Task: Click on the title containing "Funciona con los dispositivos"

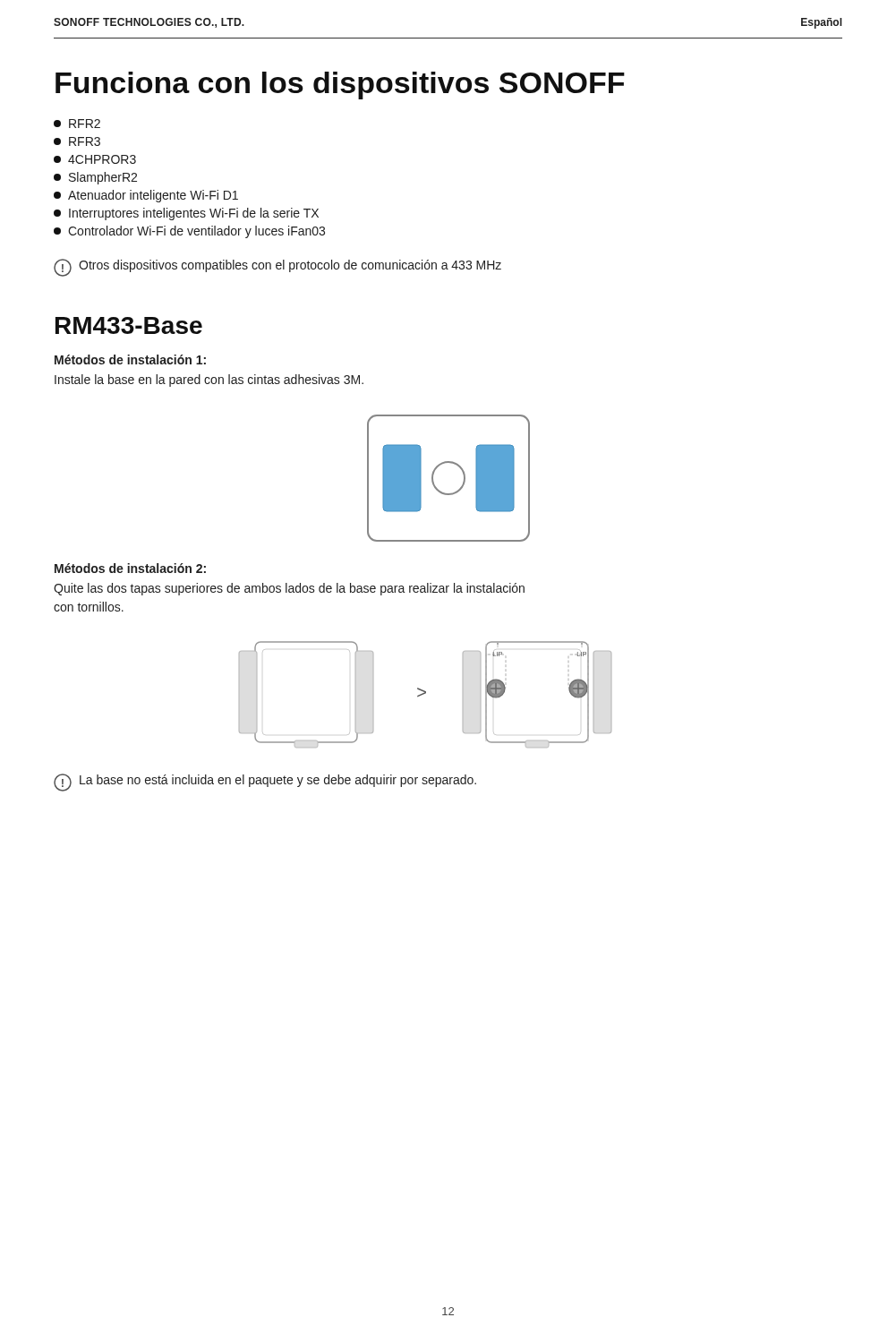Action: [448, 83]
